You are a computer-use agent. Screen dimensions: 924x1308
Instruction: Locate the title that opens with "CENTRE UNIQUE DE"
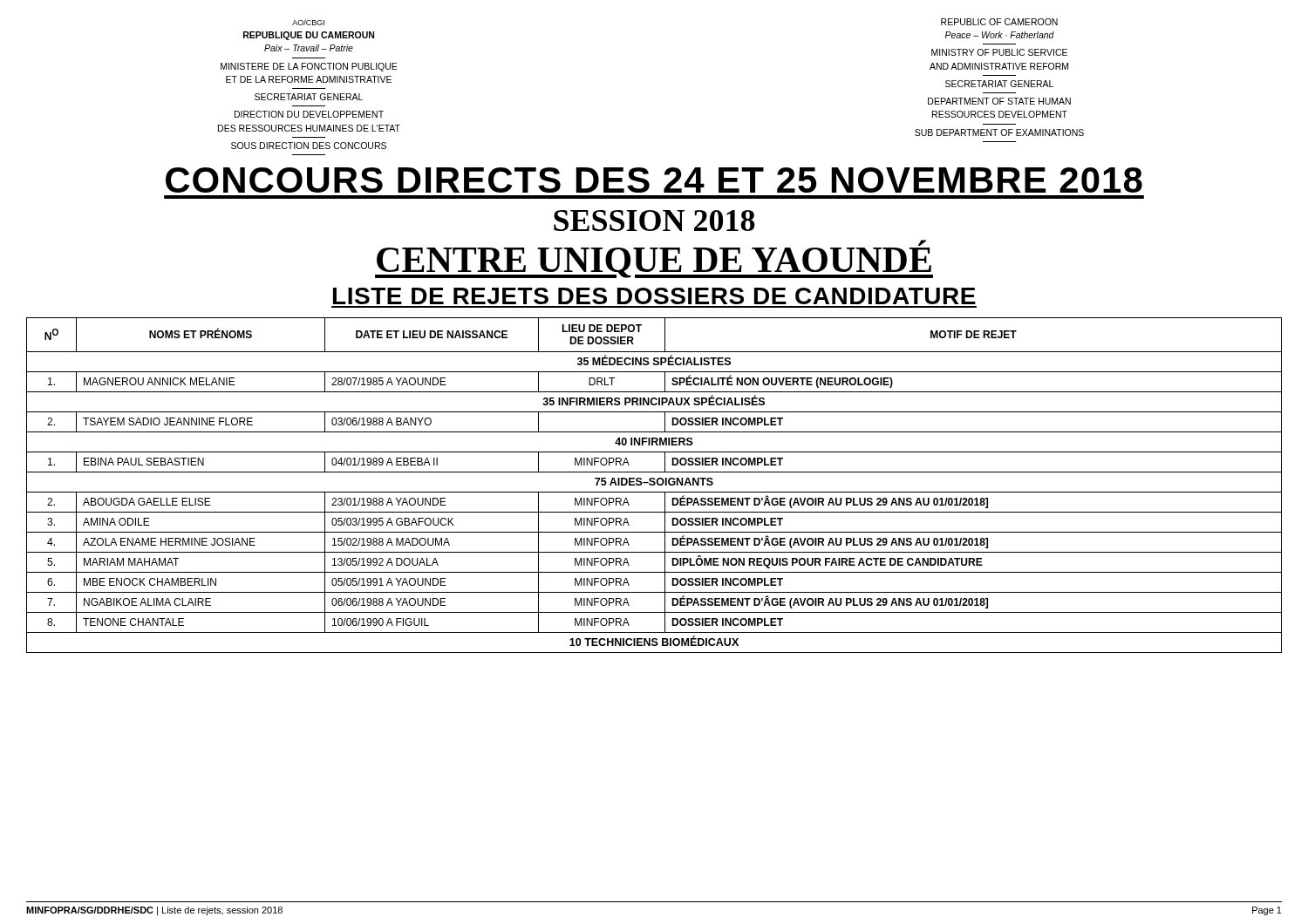[x=654, y=260]
